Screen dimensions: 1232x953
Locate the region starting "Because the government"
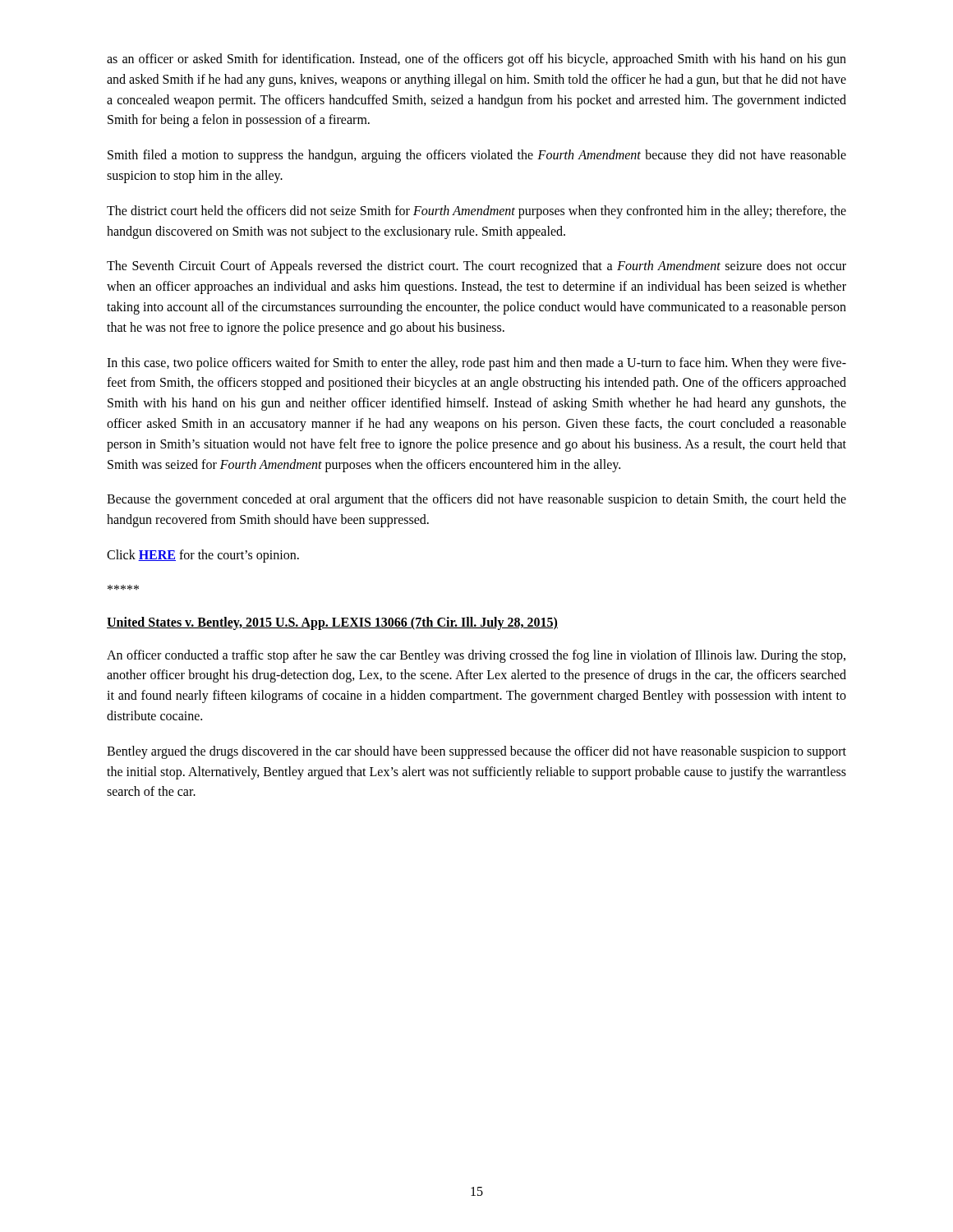pyautogui.click(x=476, y=509)
